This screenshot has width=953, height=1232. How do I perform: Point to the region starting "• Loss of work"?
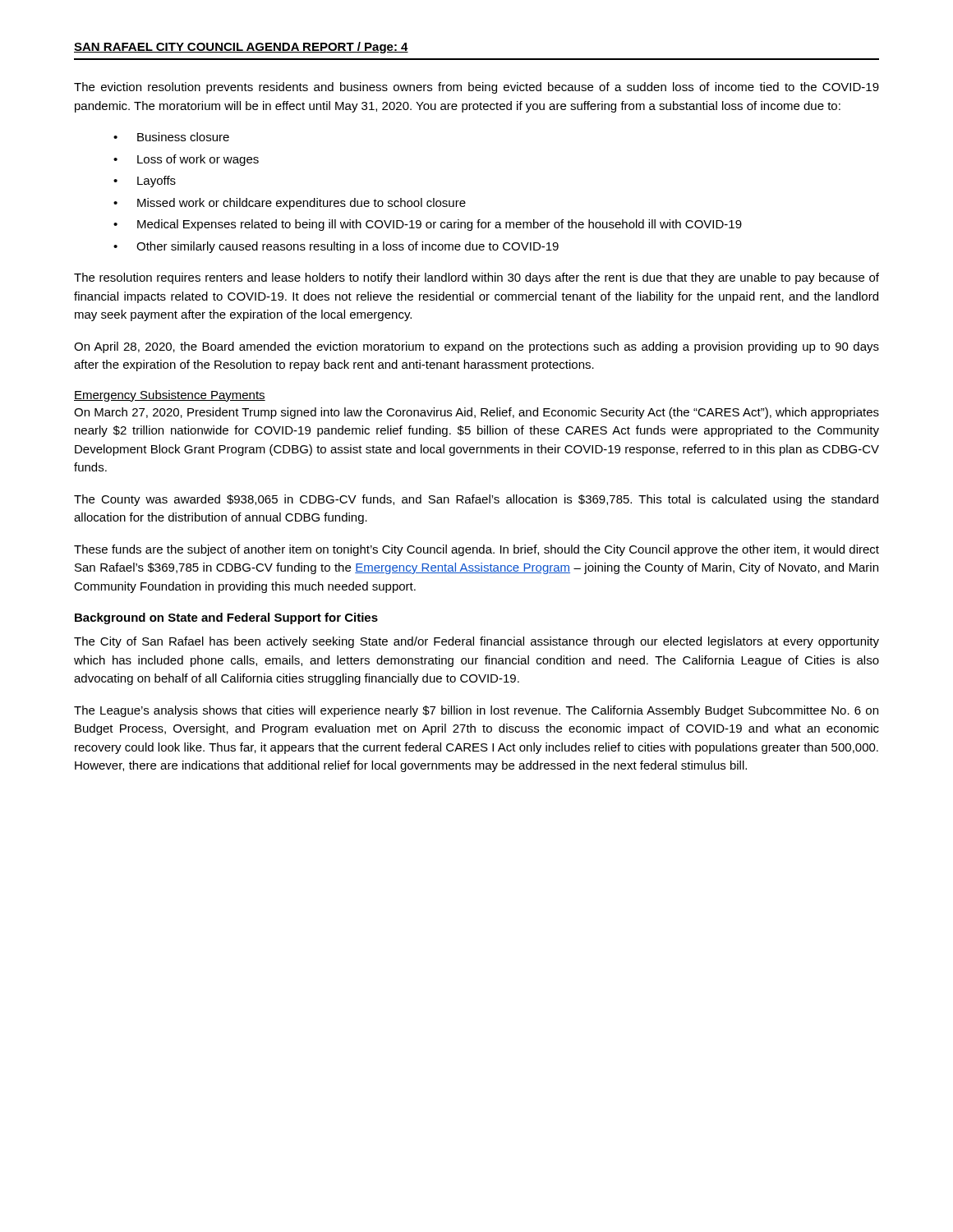186,160
